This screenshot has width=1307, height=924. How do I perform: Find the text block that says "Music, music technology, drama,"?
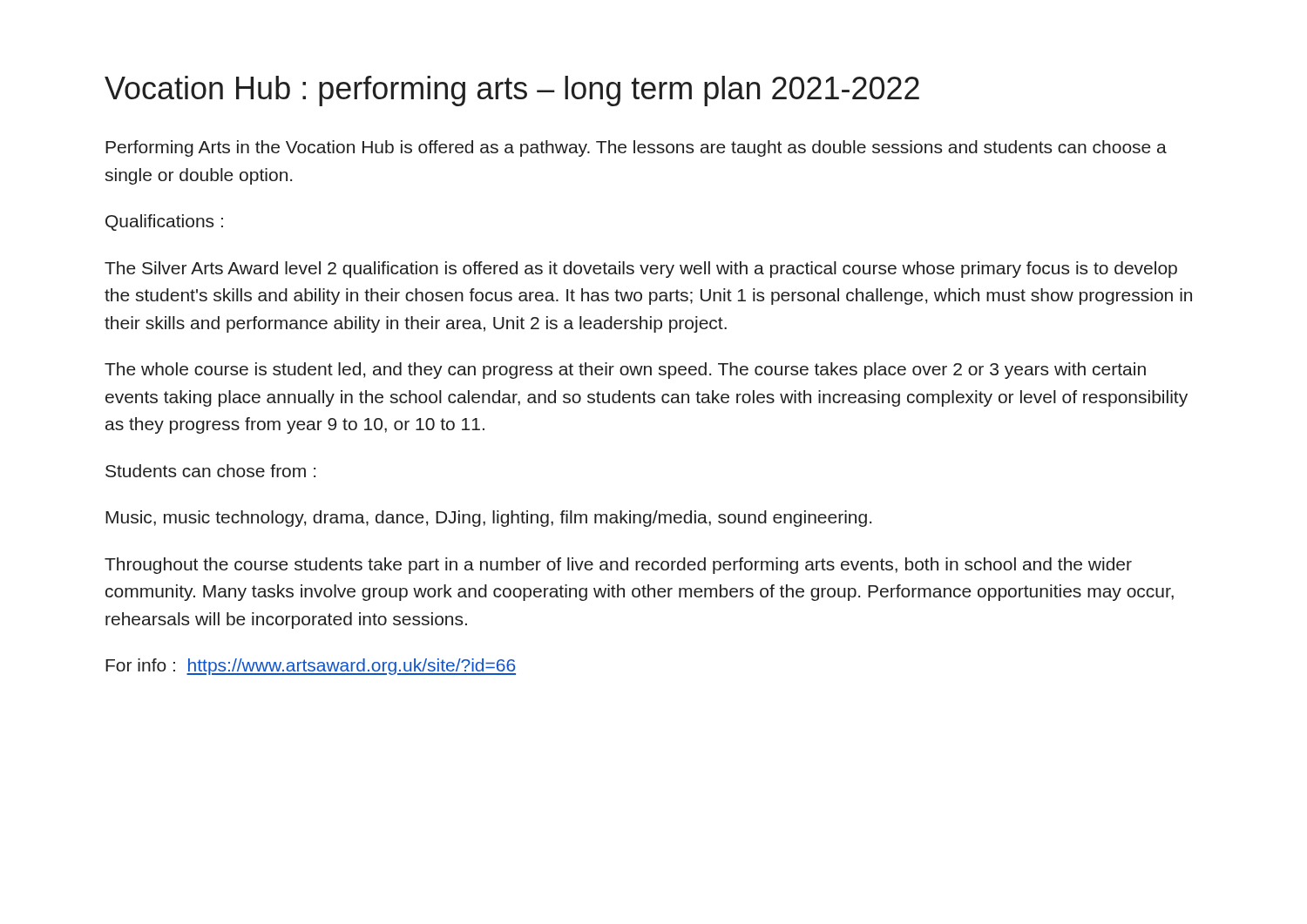(x=489, y=517)
